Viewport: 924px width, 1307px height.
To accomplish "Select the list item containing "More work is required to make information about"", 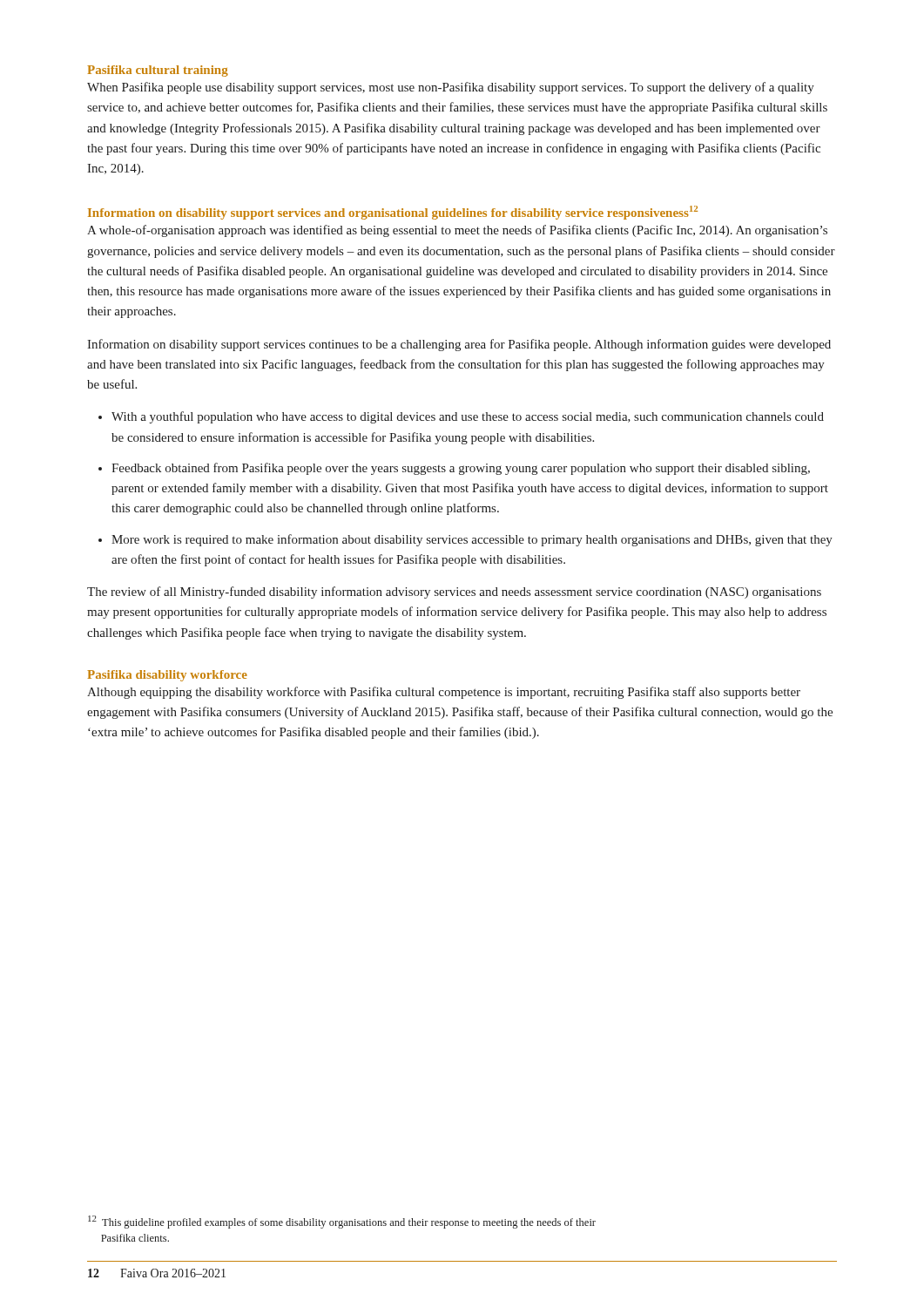I will coord(472,549).
